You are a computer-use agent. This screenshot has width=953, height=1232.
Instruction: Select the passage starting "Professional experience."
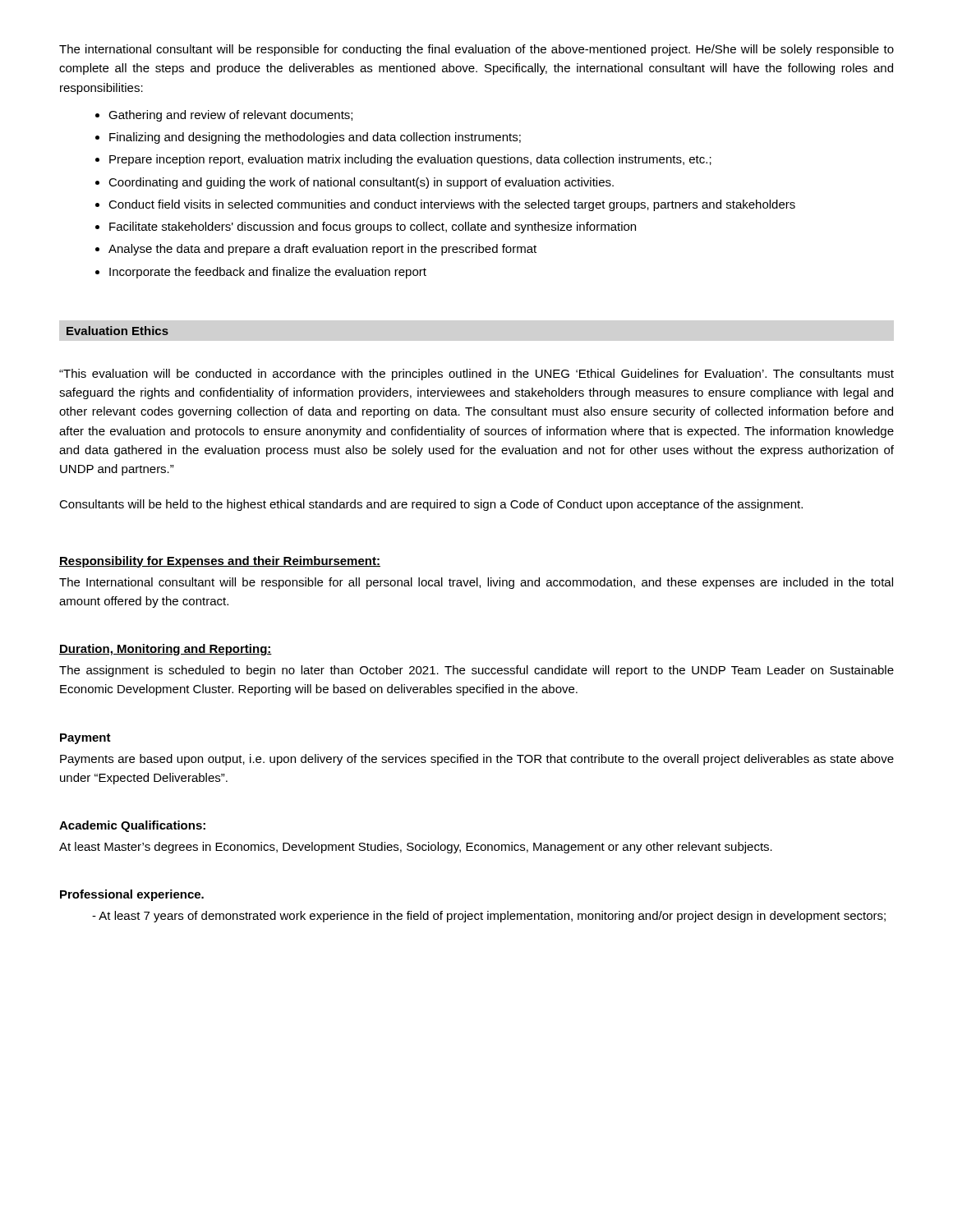point(132,894)
